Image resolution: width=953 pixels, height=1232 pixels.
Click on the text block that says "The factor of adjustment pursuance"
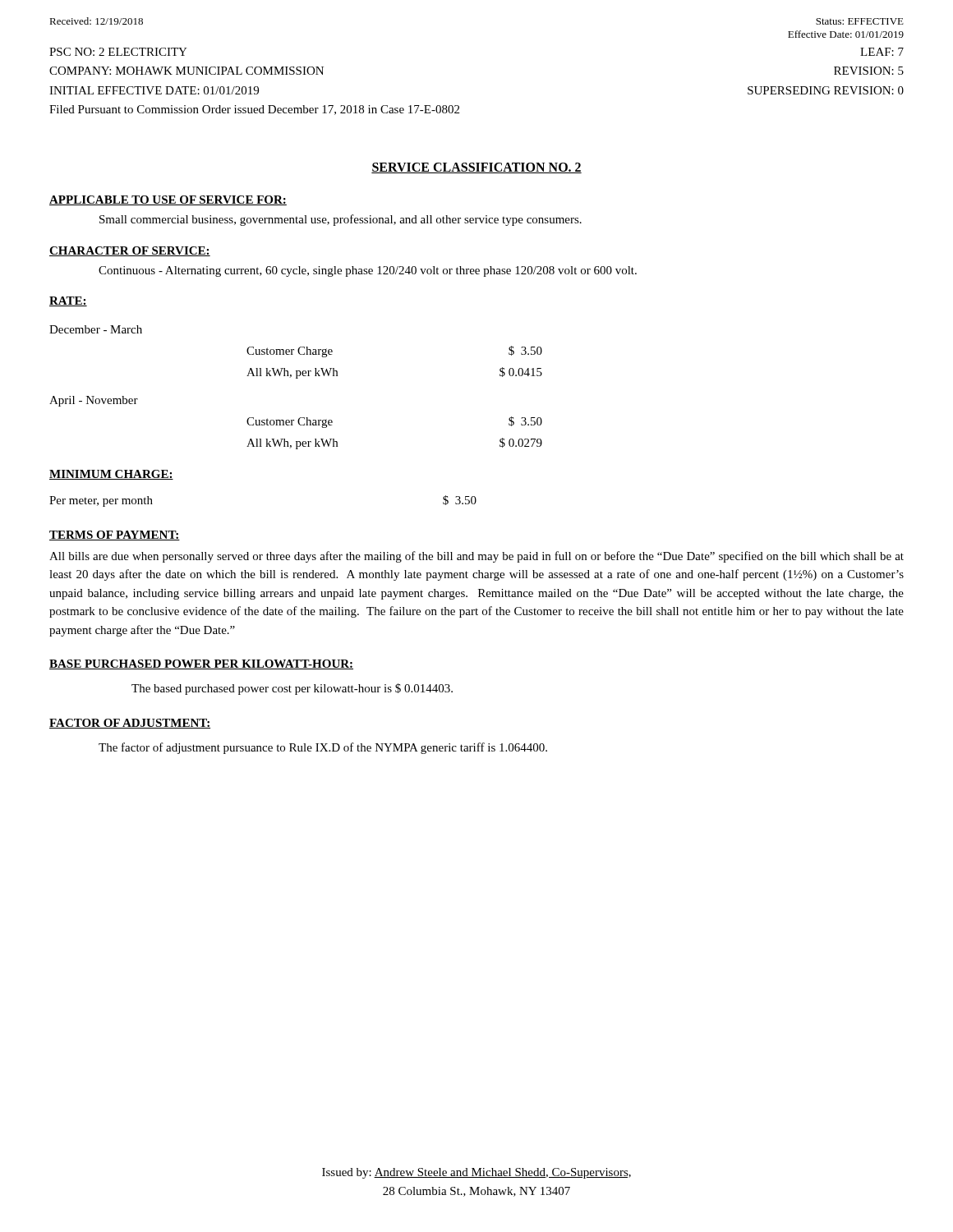pos(323,747)
